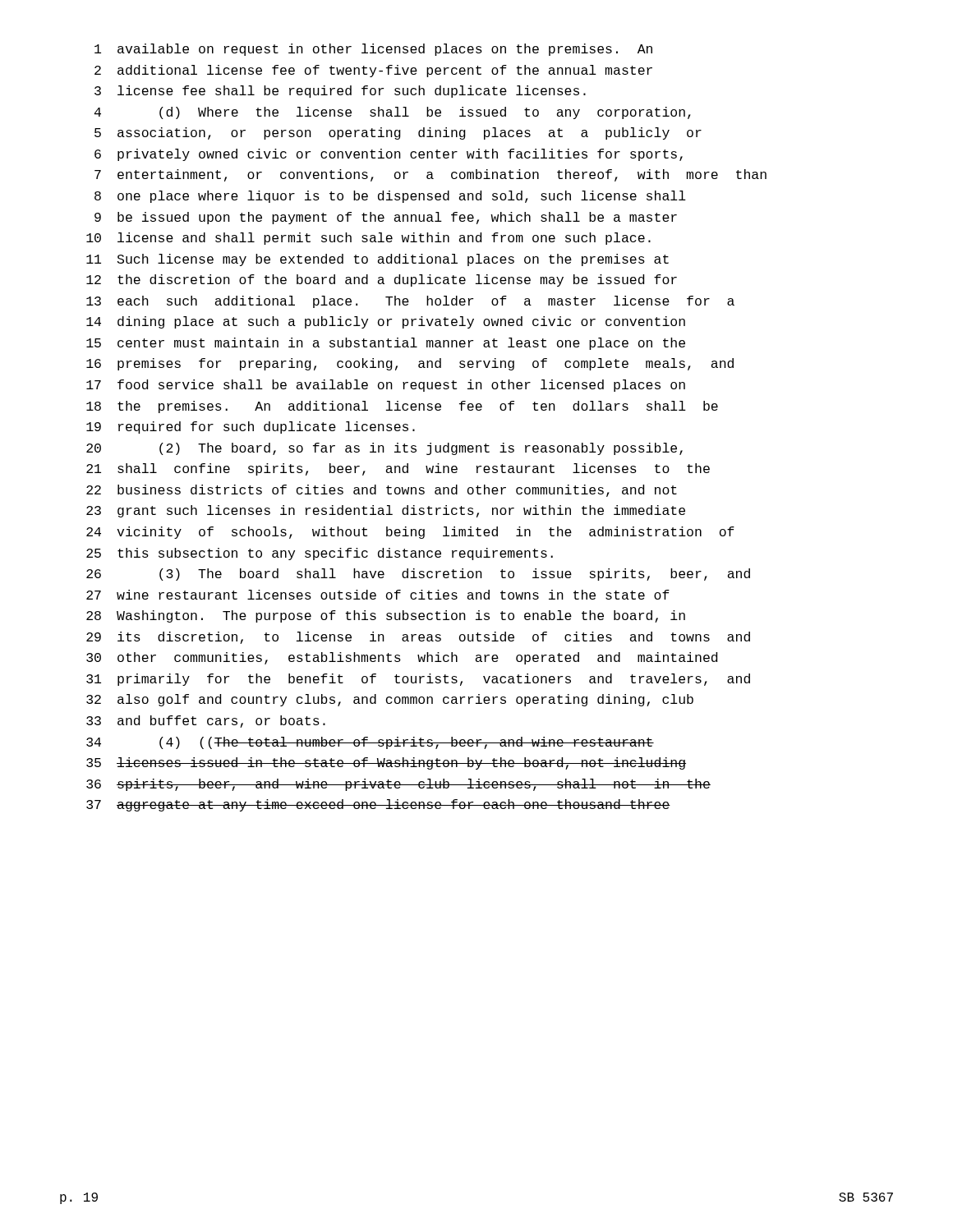Select the list item containing "2 additional license fee of twenty-five"
This screenshot has width=953, height=1232.
(476, 71)
